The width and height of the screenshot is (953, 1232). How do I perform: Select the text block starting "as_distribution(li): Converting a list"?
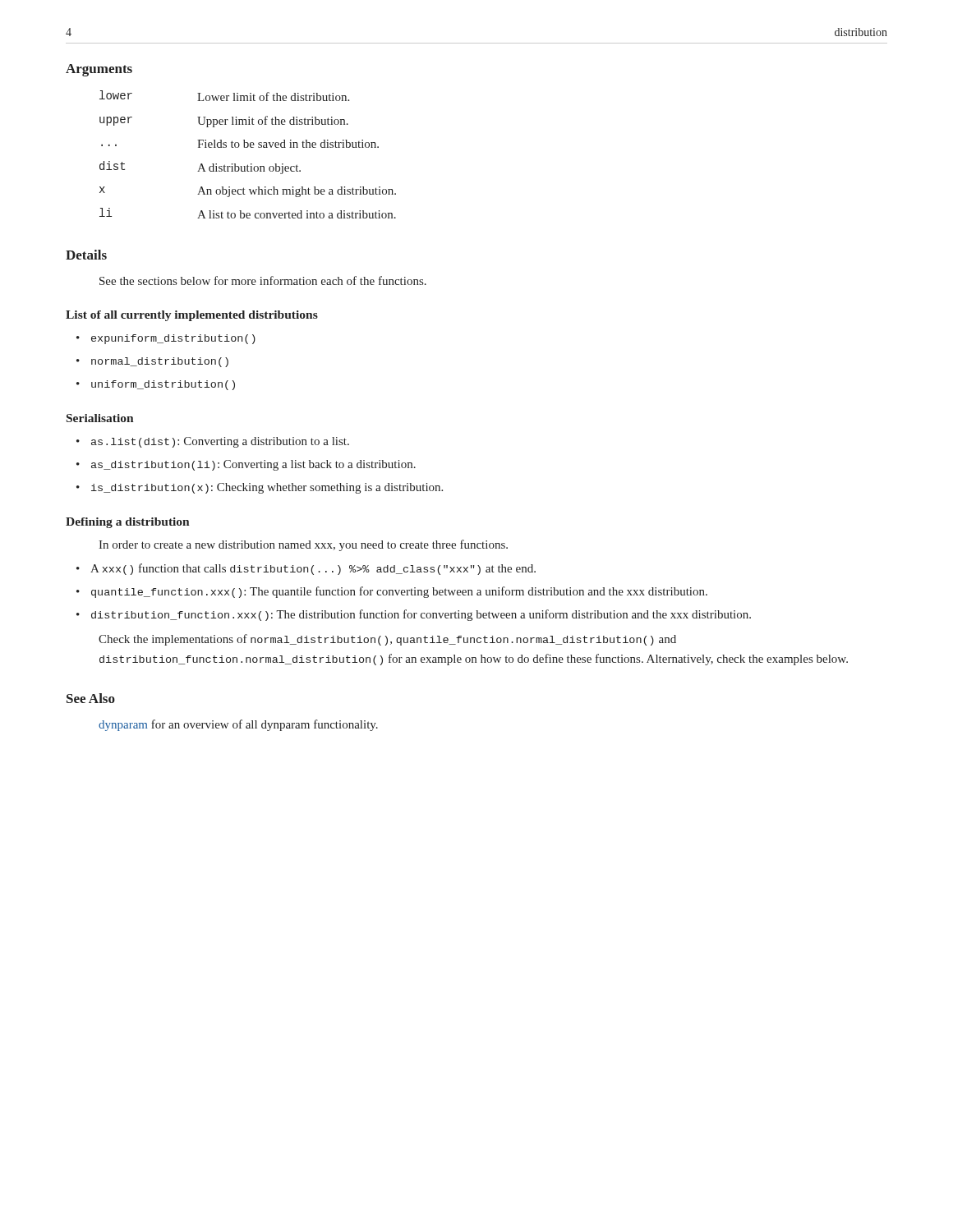tap(253, 464)
